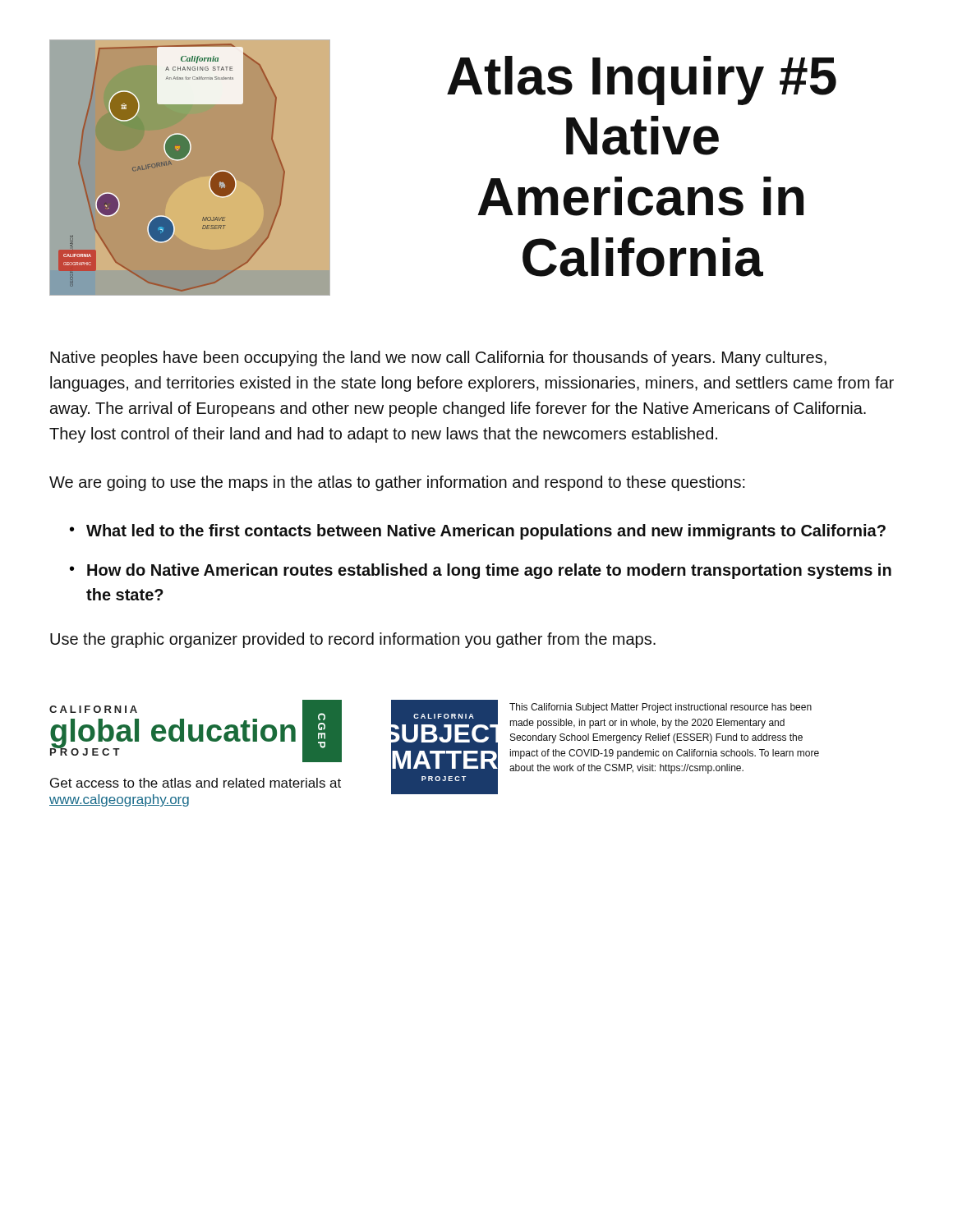Point to the text starting "Native peoples have been"
This screenshot has width=953, height=1232.
(x=472, y=395)
